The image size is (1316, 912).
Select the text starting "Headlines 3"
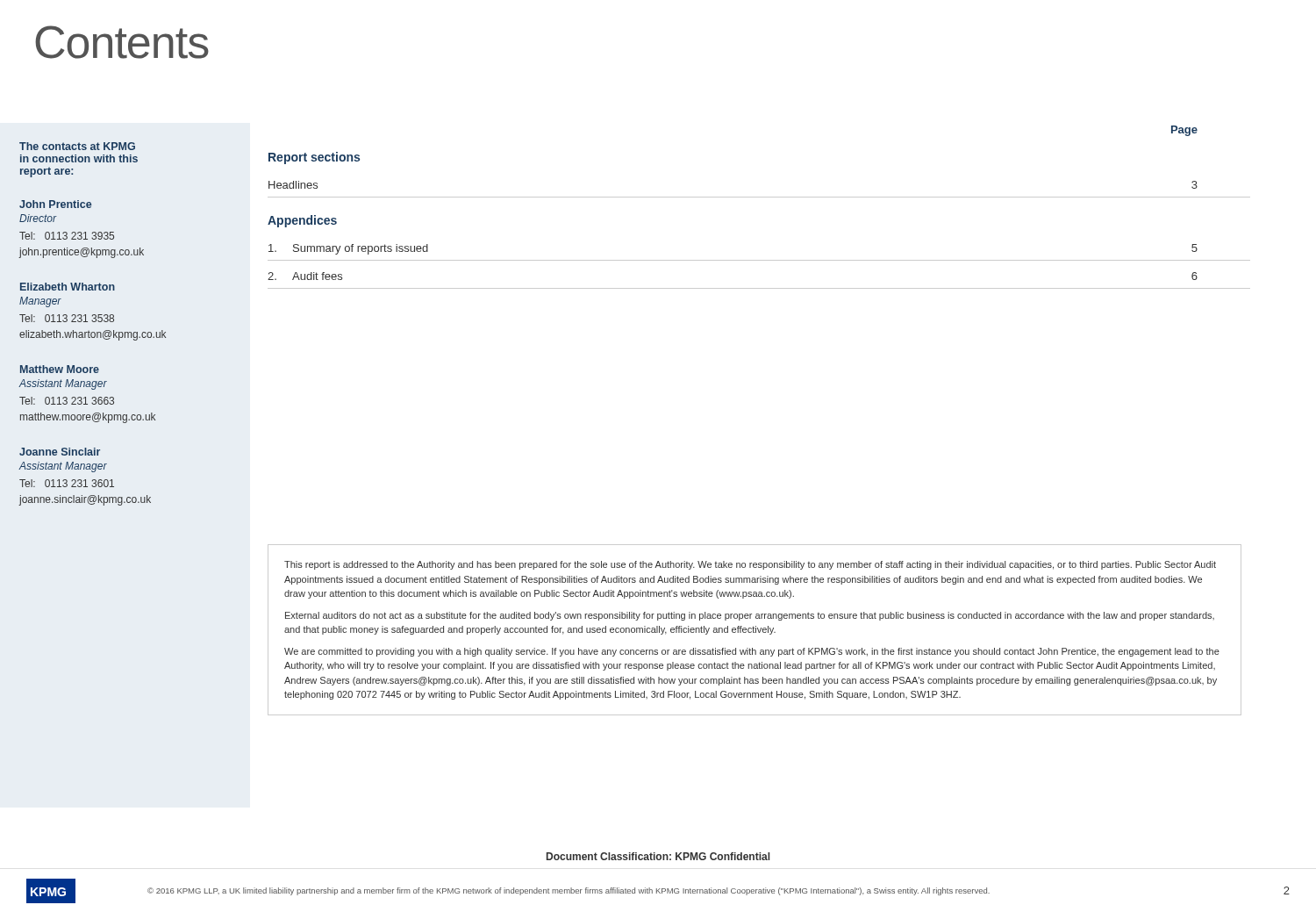coord(733,185)
